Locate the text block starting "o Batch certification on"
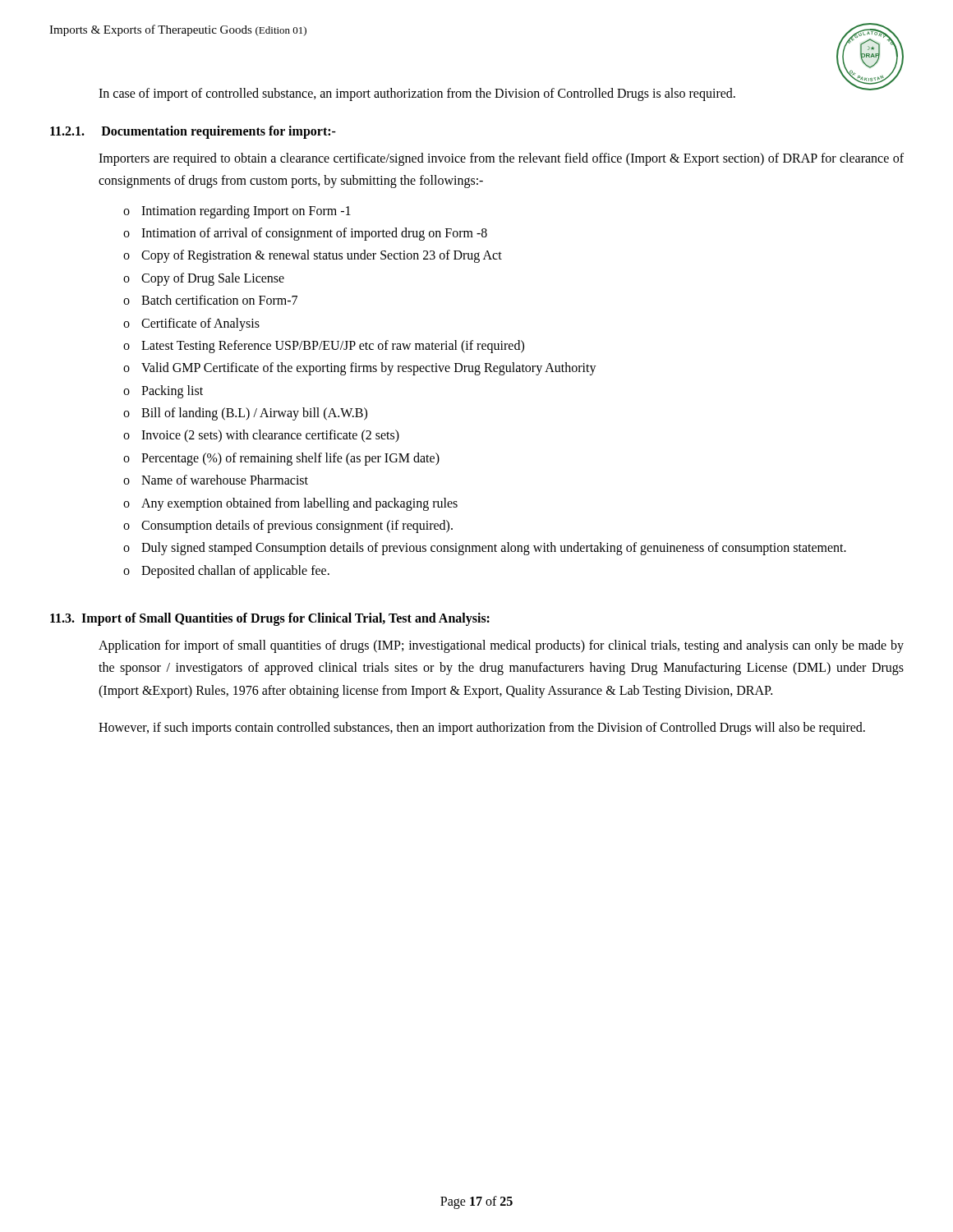This screenshot has width=953, height=1232. point(210,300)
